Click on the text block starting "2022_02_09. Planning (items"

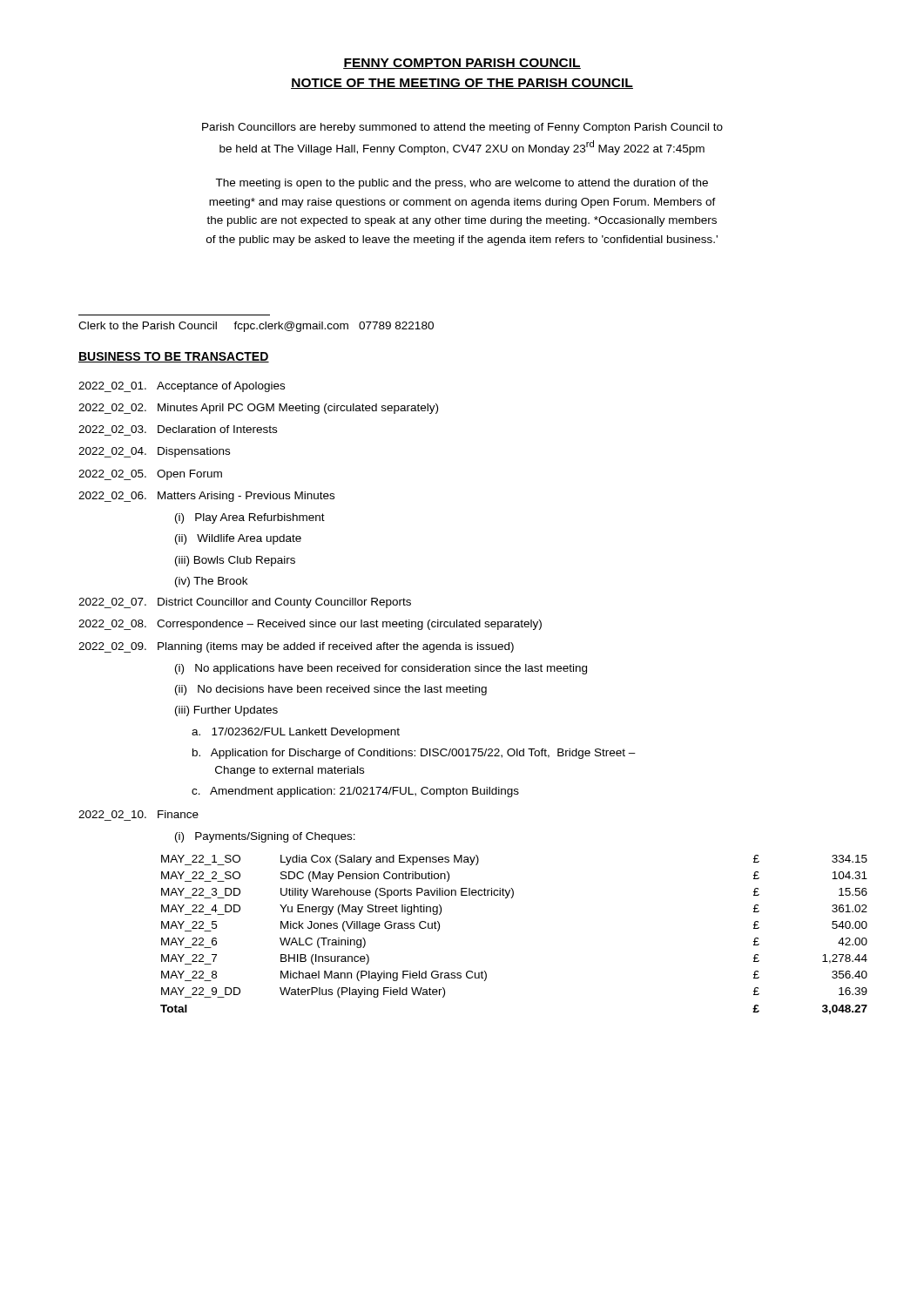(462, 646)
